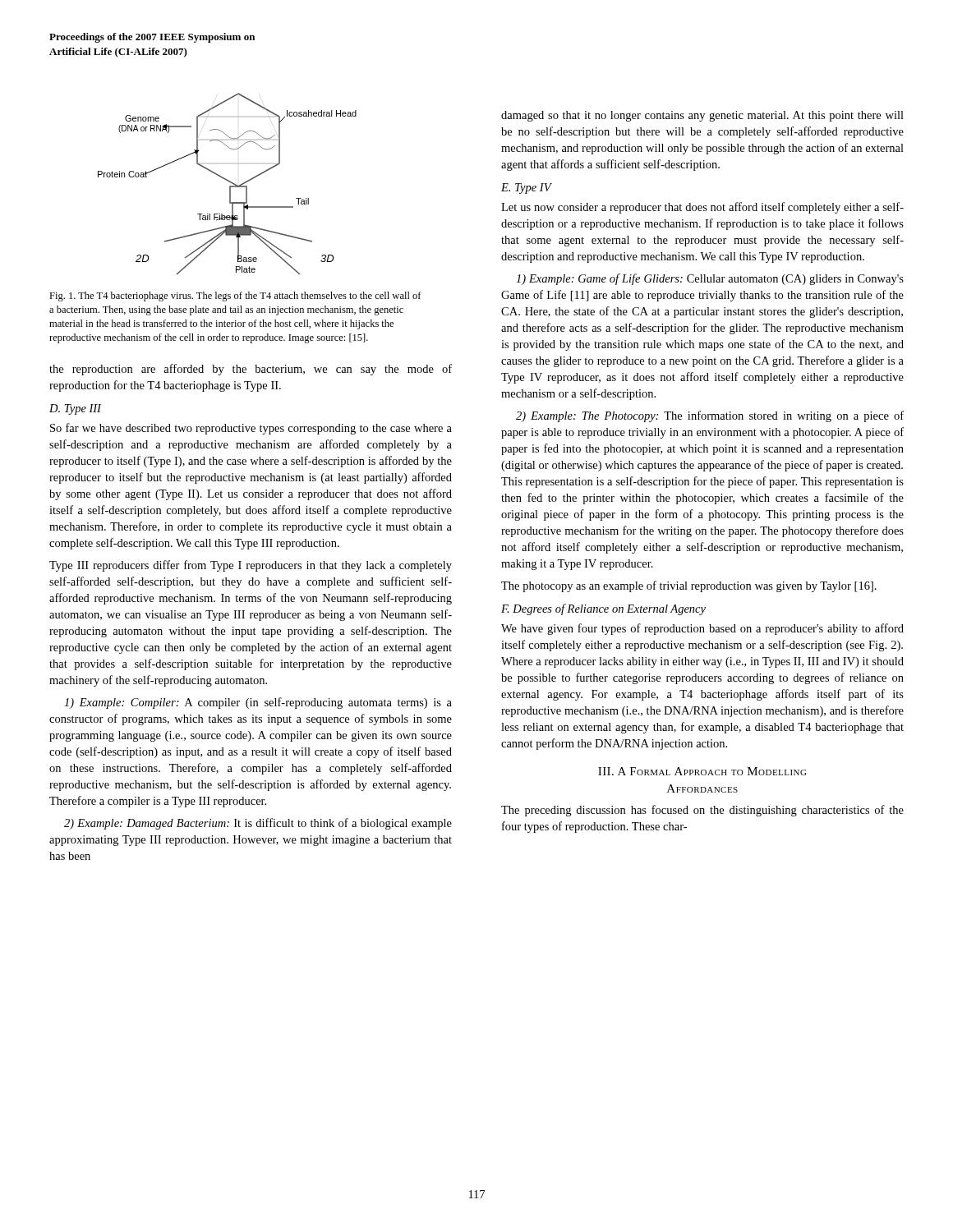Find the illustration
The image size is (953, 1232).
click(238, 184)
